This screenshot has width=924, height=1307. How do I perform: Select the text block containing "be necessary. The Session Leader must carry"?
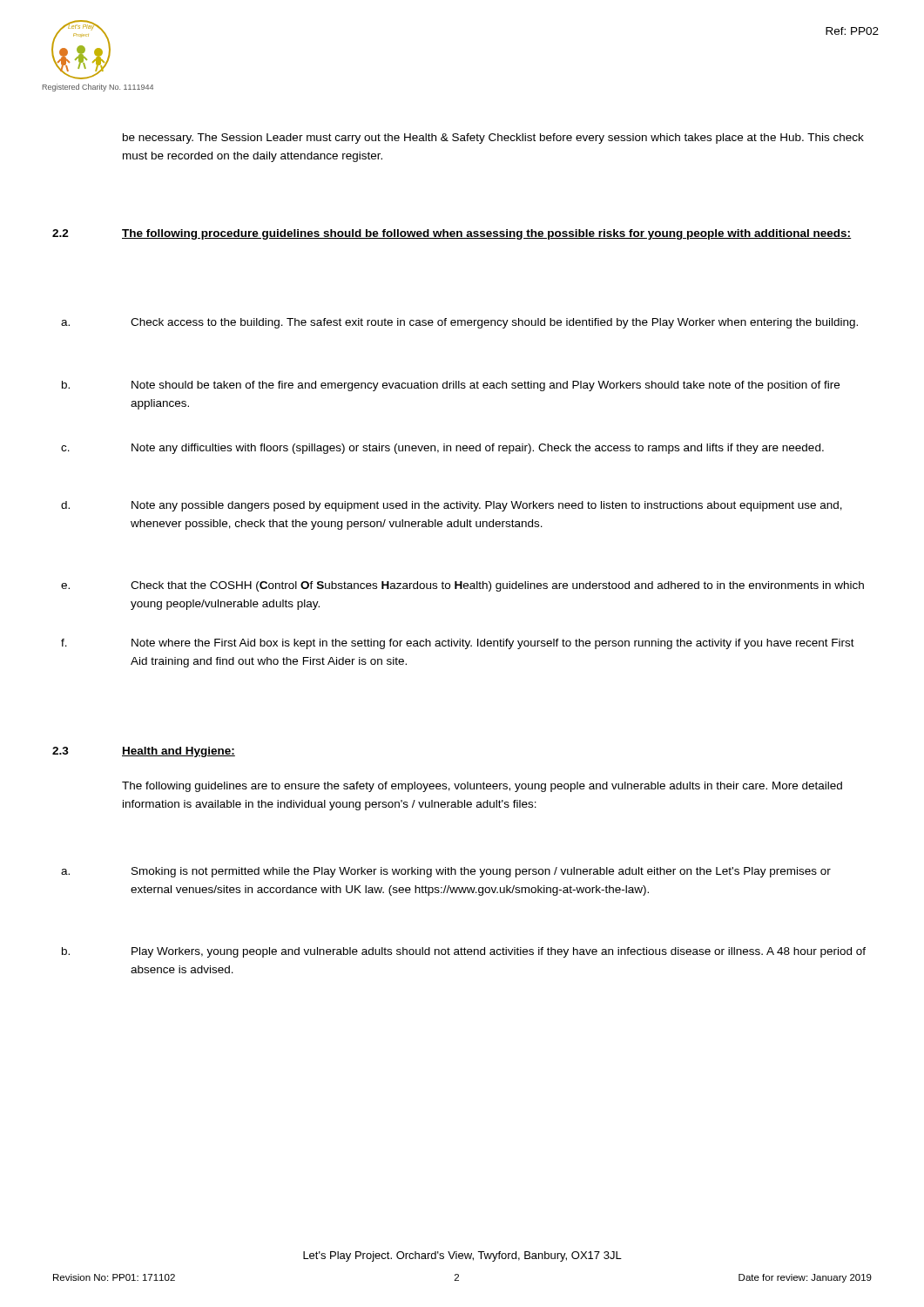pos(493,146)
